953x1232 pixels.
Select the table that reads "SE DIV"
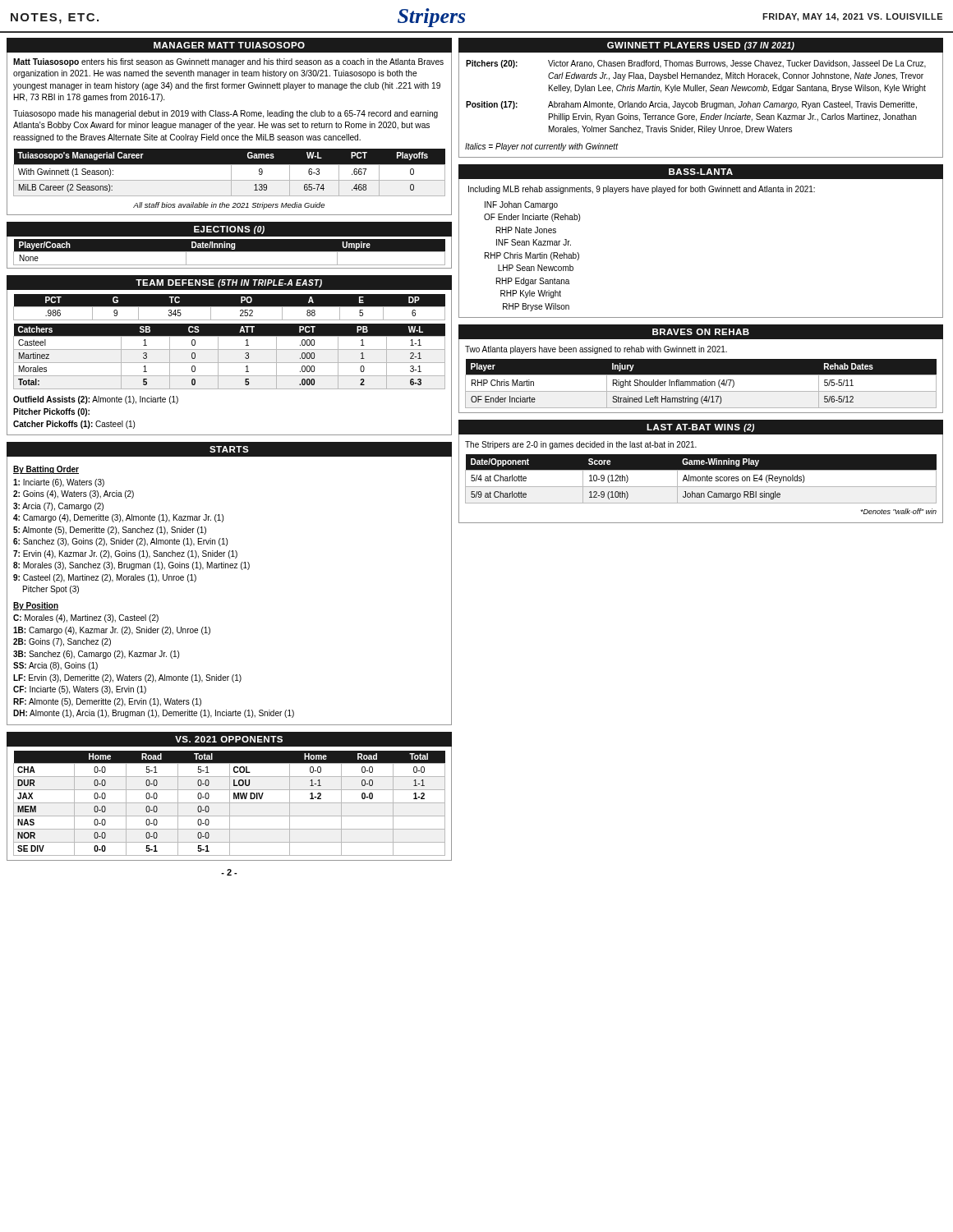[229, 803]
